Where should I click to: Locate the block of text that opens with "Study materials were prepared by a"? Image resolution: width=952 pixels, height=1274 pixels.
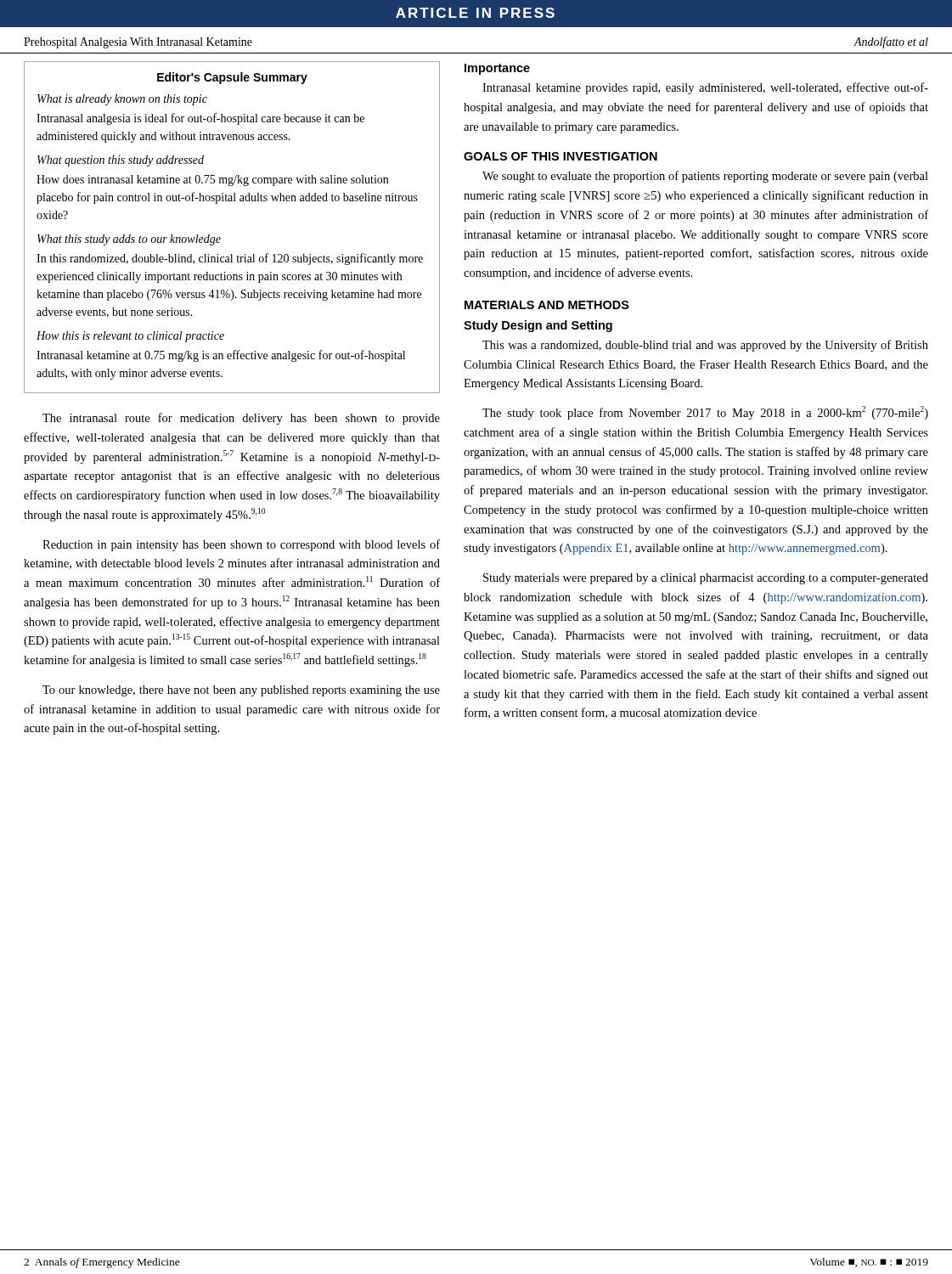696,645
